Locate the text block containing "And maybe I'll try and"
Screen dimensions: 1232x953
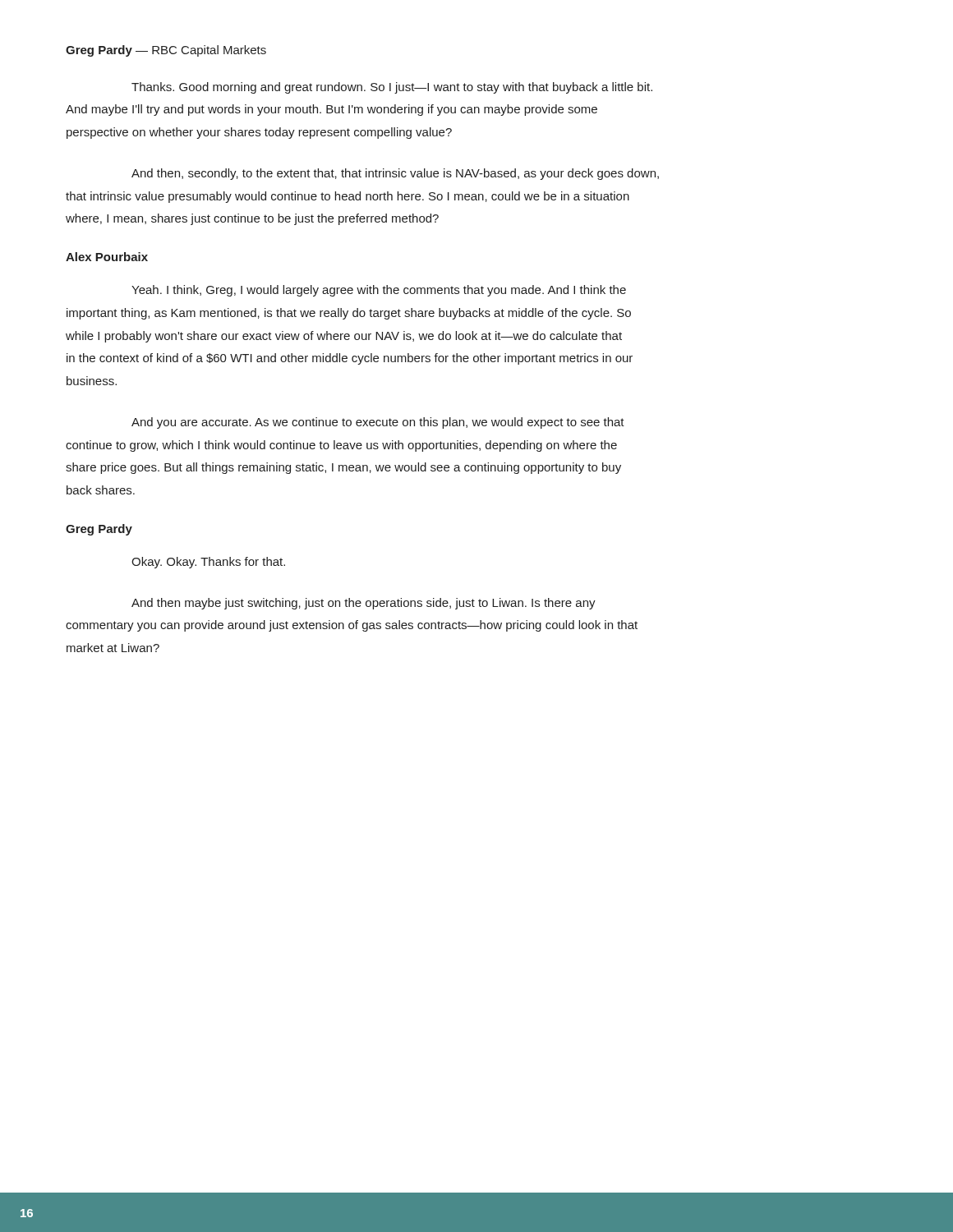click(332, 109)
